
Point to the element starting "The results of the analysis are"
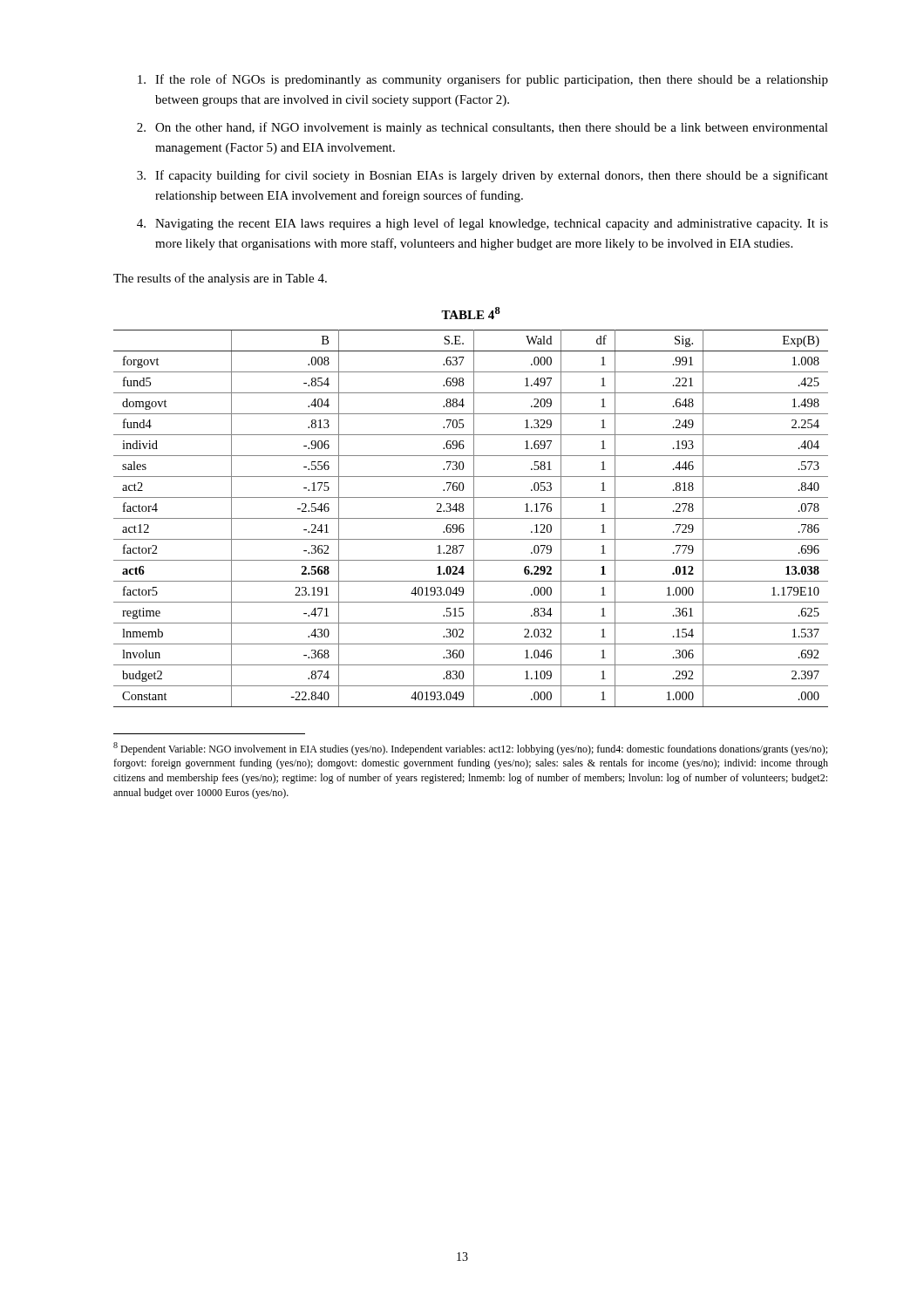coord(220,278)
